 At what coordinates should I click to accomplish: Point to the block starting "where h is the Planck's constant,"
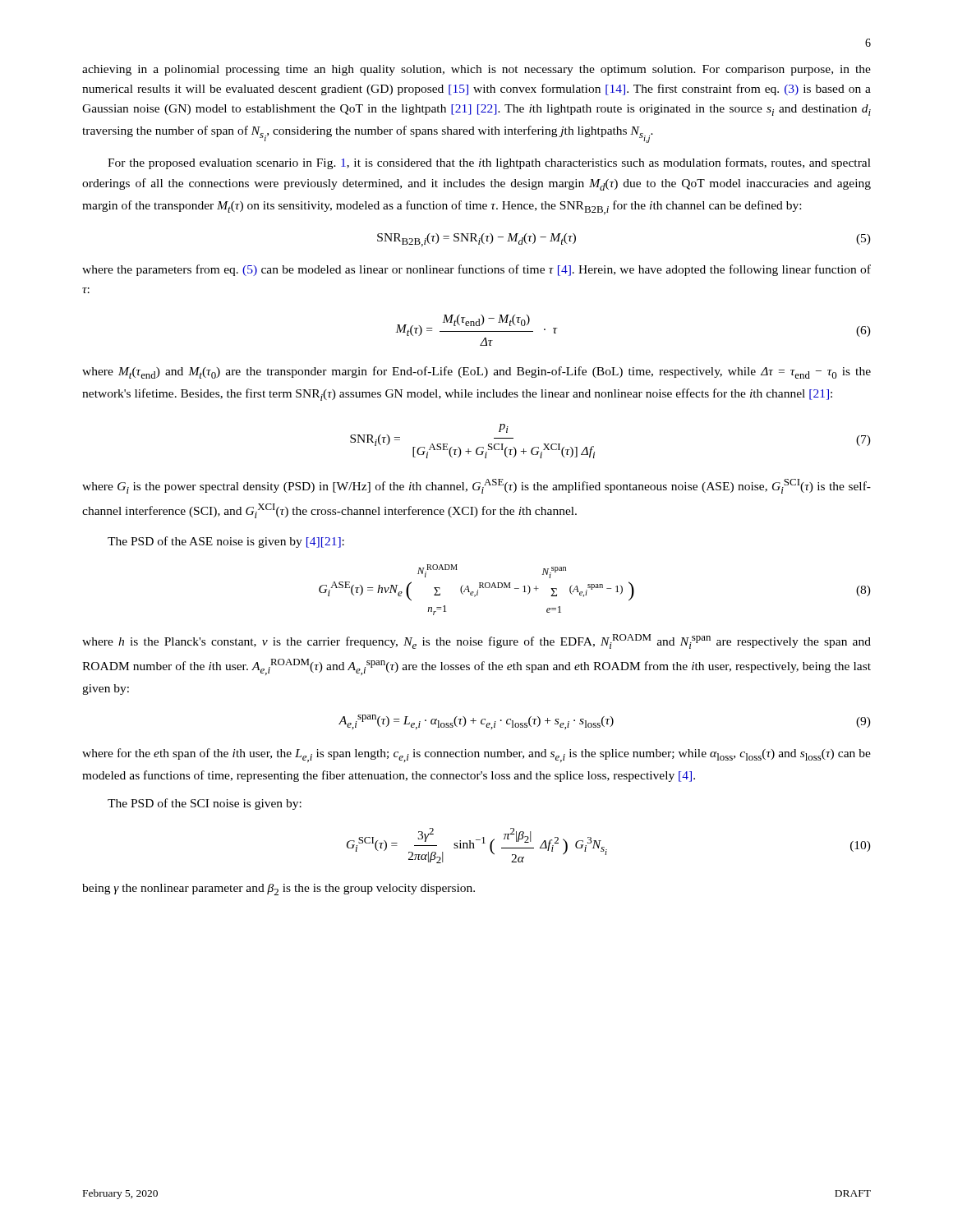point(476,663)
